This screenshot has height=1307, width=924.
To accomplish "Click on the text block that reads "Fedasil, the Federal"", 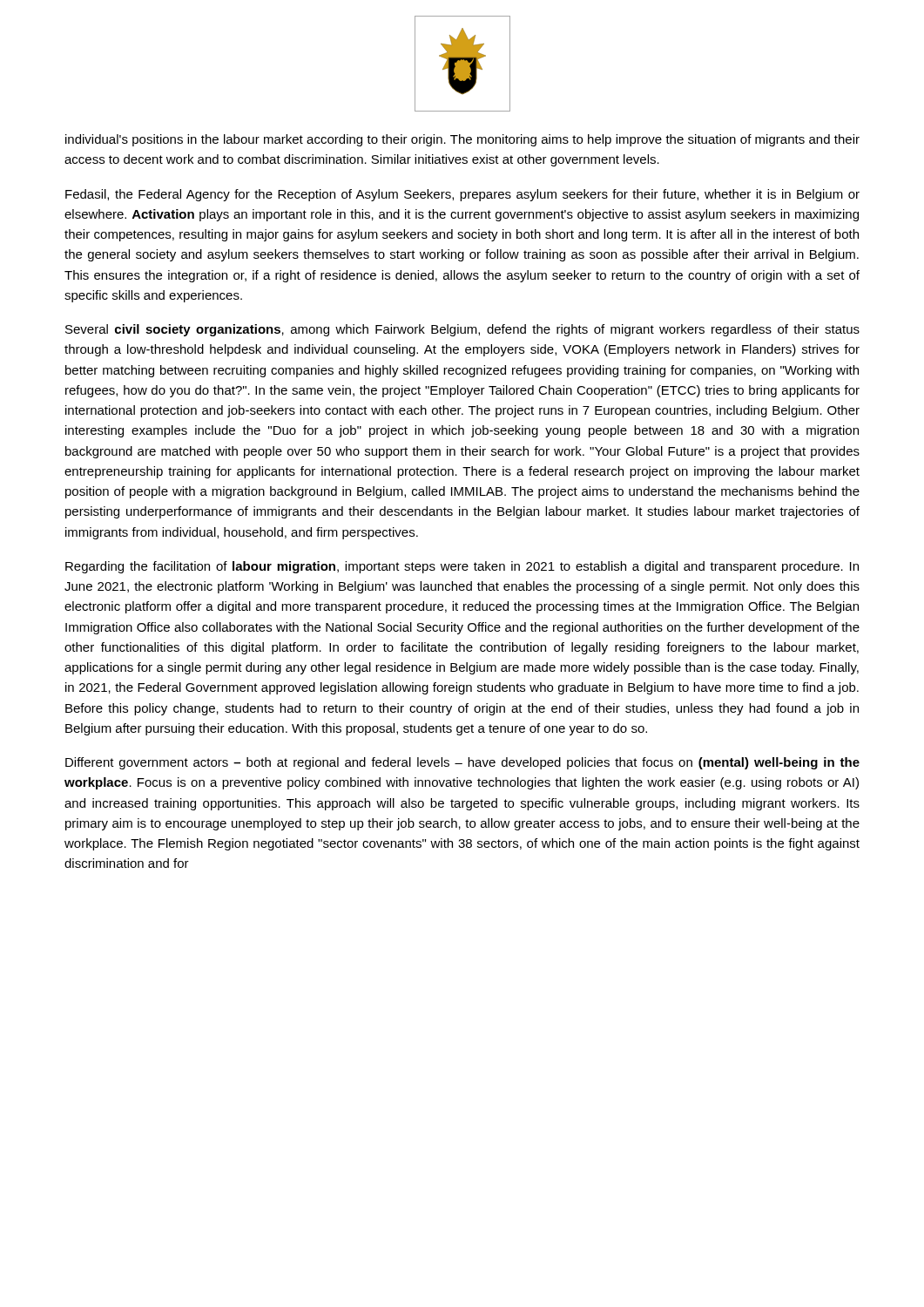I will 462,244.
